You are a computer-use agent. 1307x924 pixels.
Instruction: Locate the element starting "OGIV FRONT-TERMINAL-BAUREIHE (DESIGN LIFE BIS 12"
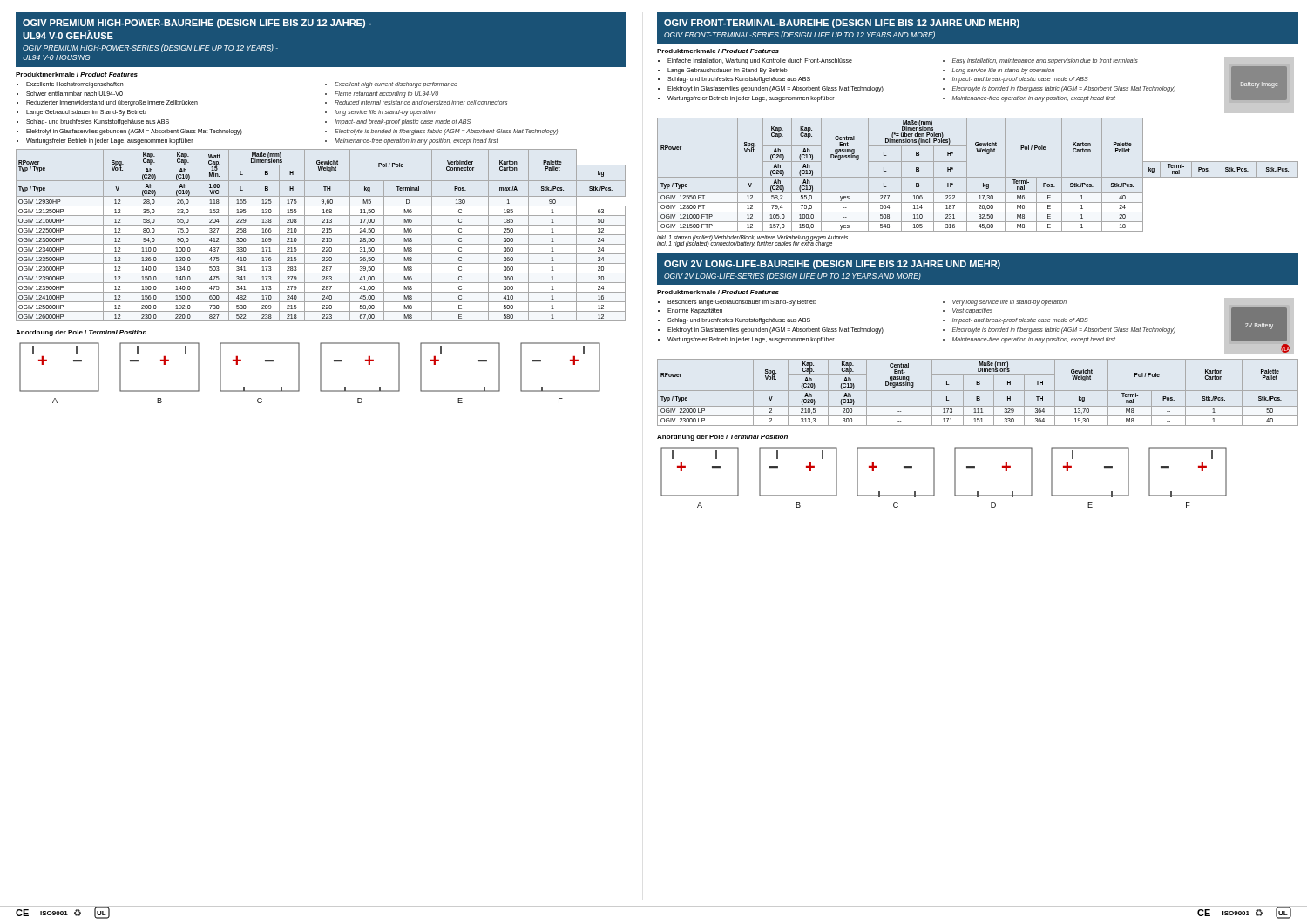tap(978, 28)
